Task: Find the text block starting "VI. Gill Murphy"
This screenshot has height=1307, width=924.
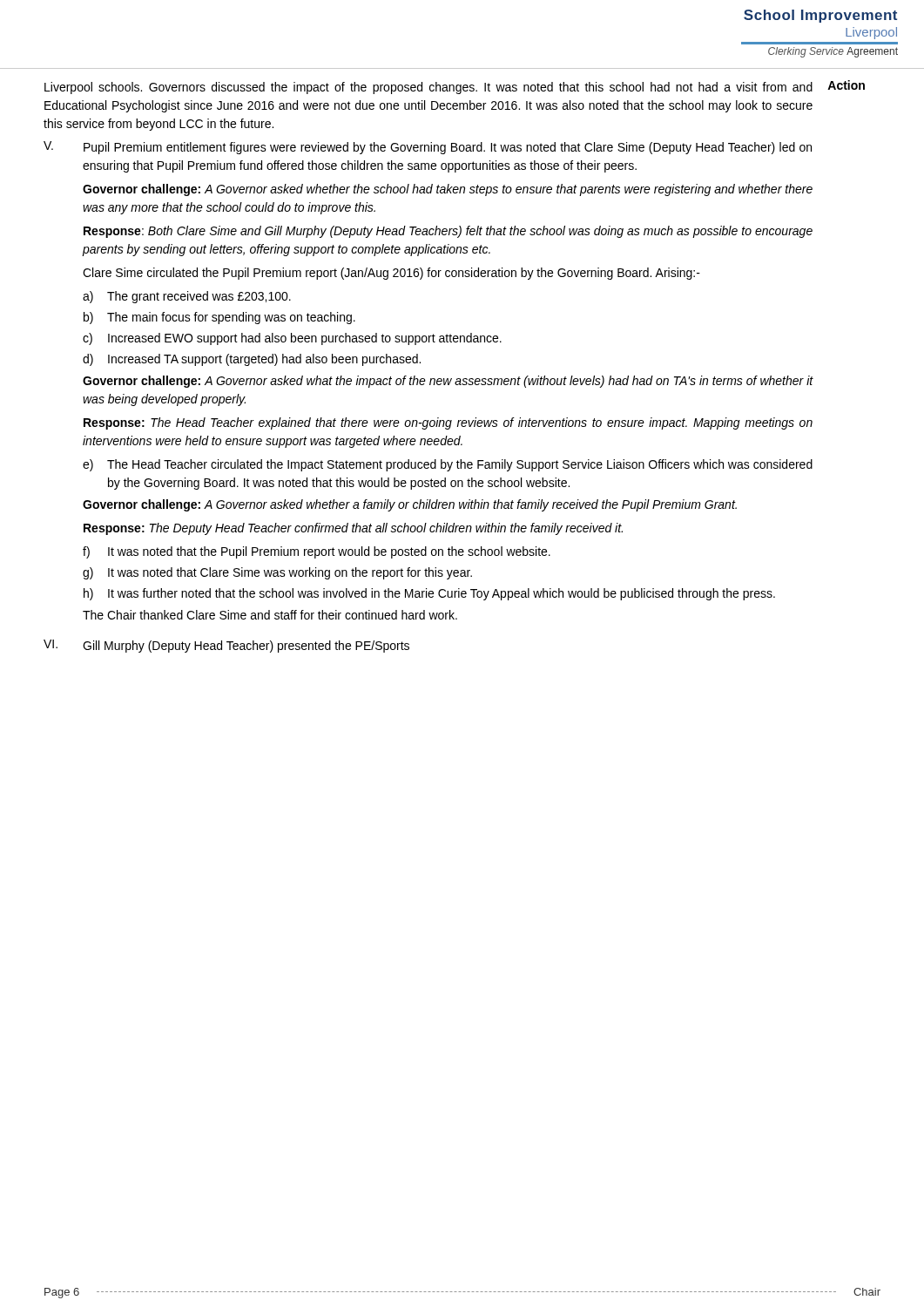Action: click(x=226, y=646)
